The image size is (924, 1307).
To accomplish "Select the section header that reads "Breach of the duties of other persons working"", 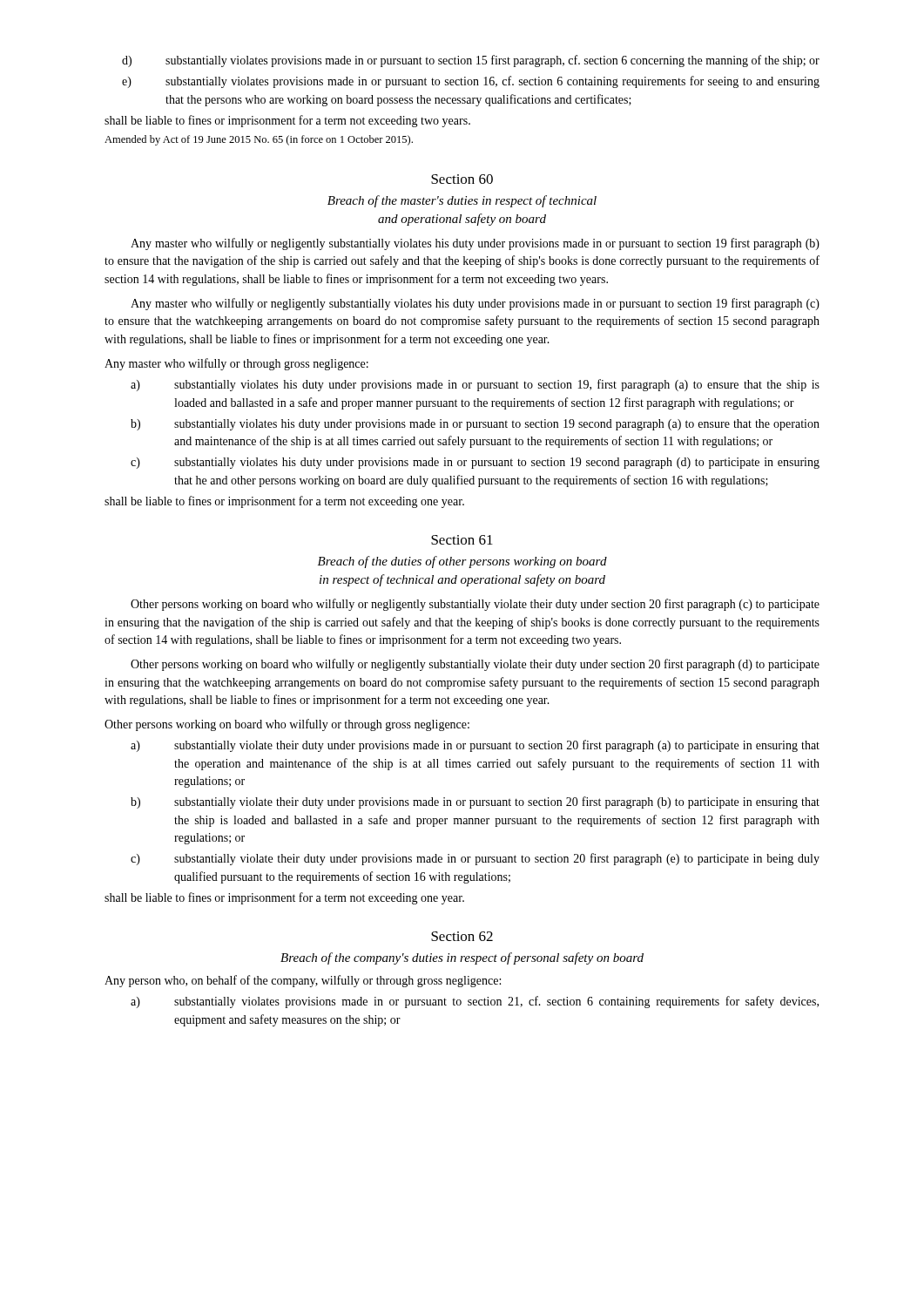I will (x=462, y=571).
